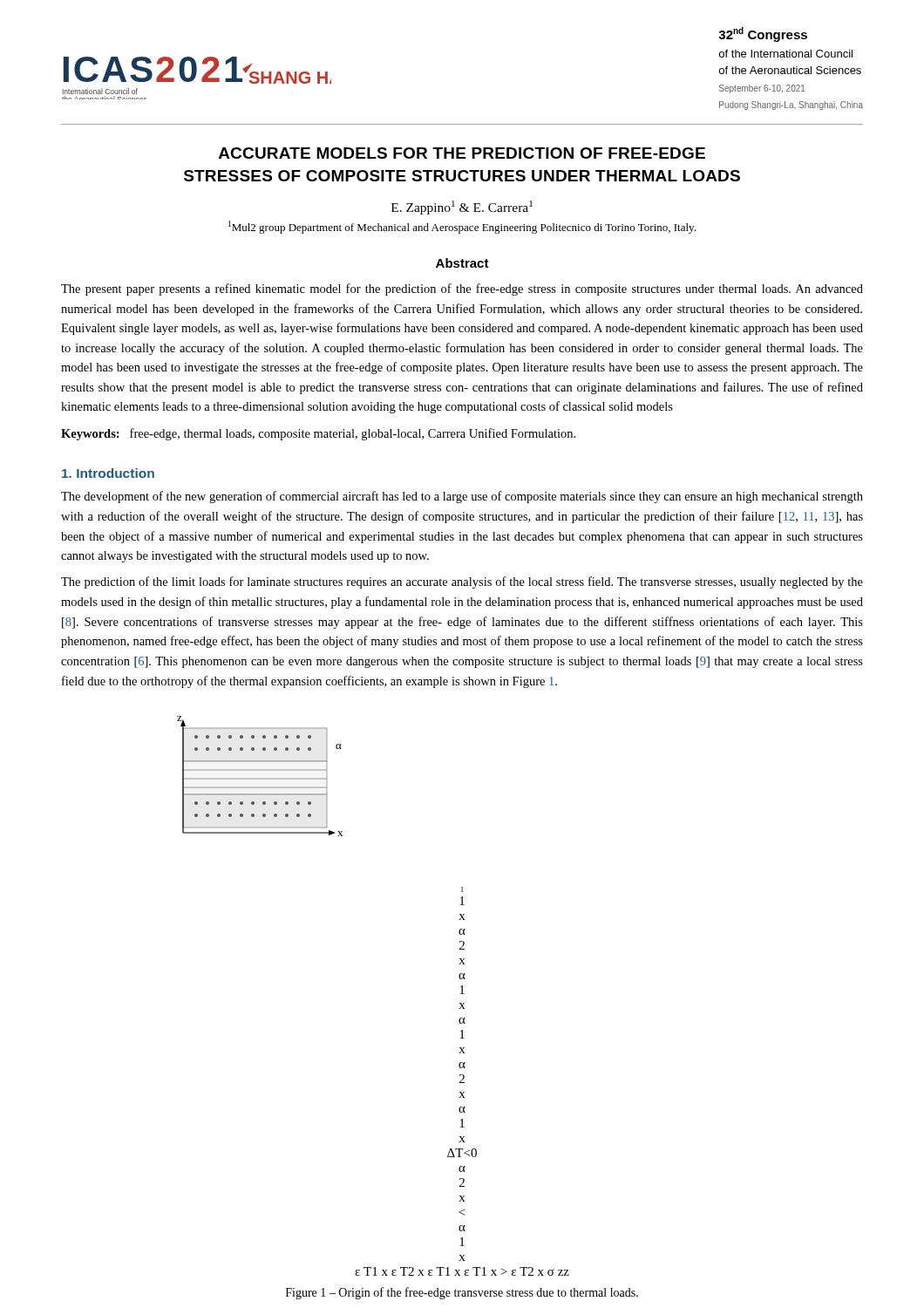Select the region starting "1Mul2 group Department of Mechanical"
The height and width of the screenshot is (1308, 924).
click(462, 227)
